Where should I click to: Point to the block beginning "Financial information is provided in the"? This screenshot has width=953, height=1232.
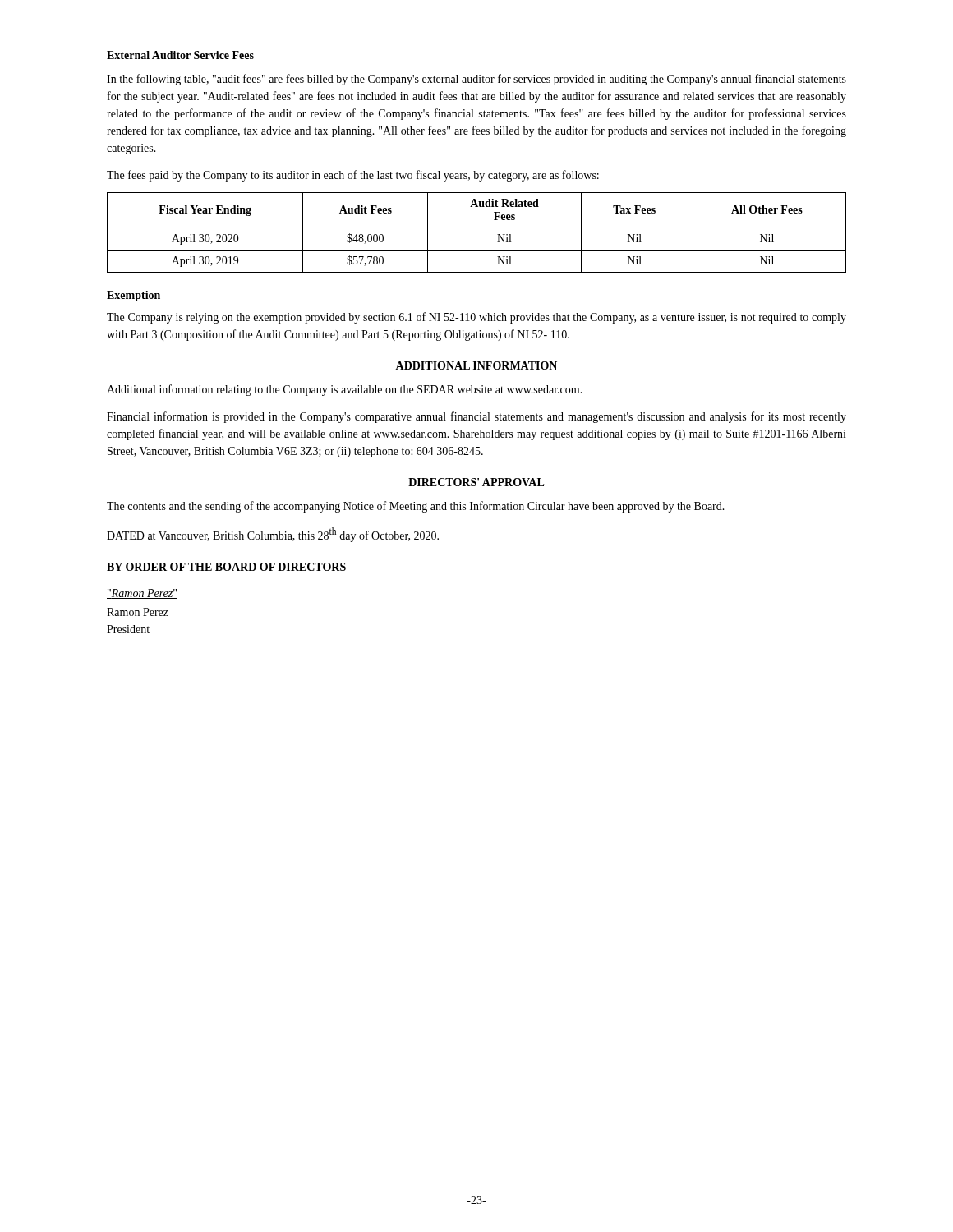tap(476, 434)
